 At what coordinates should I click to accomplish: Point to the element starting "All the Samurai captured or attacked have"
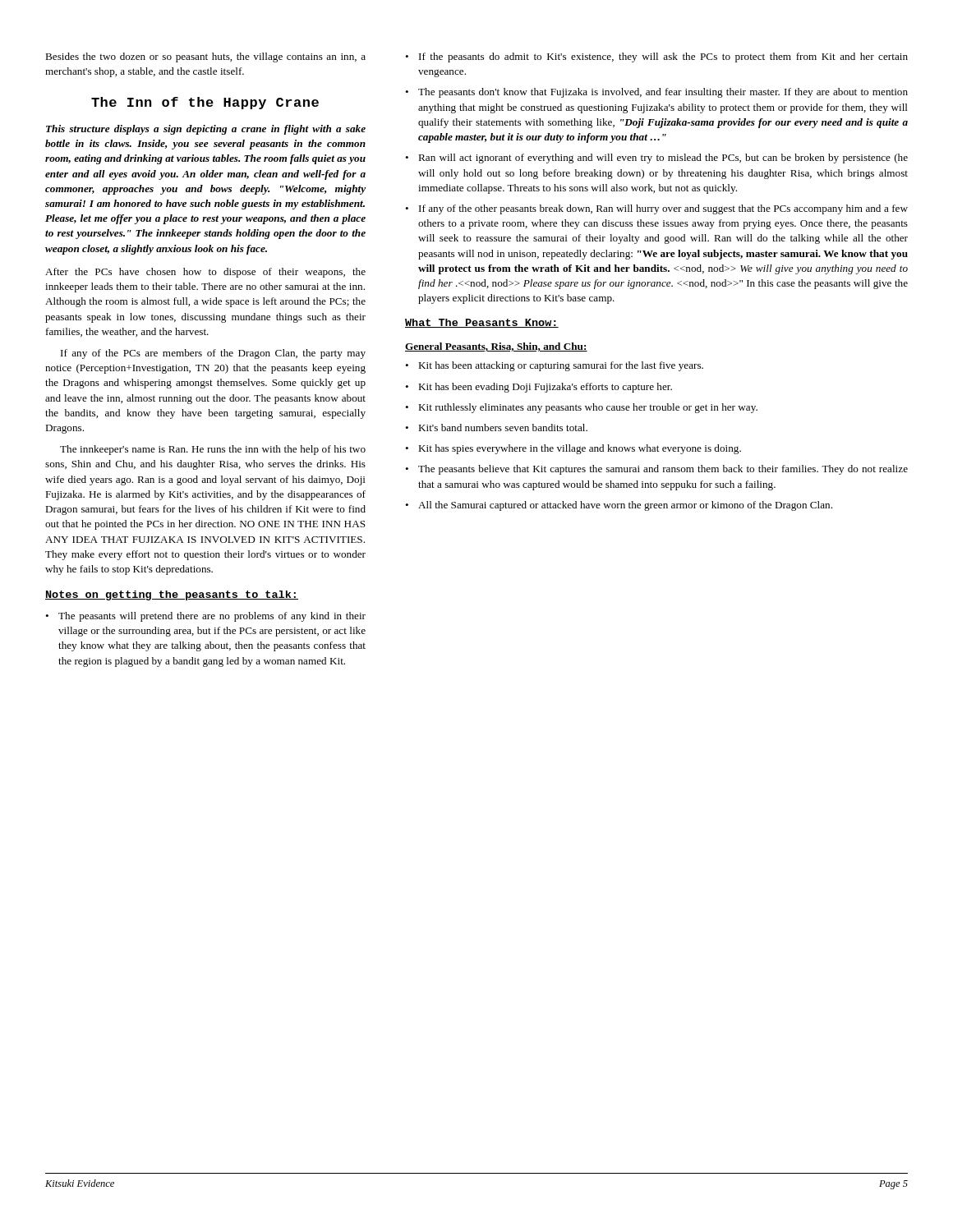pos(656,505)
